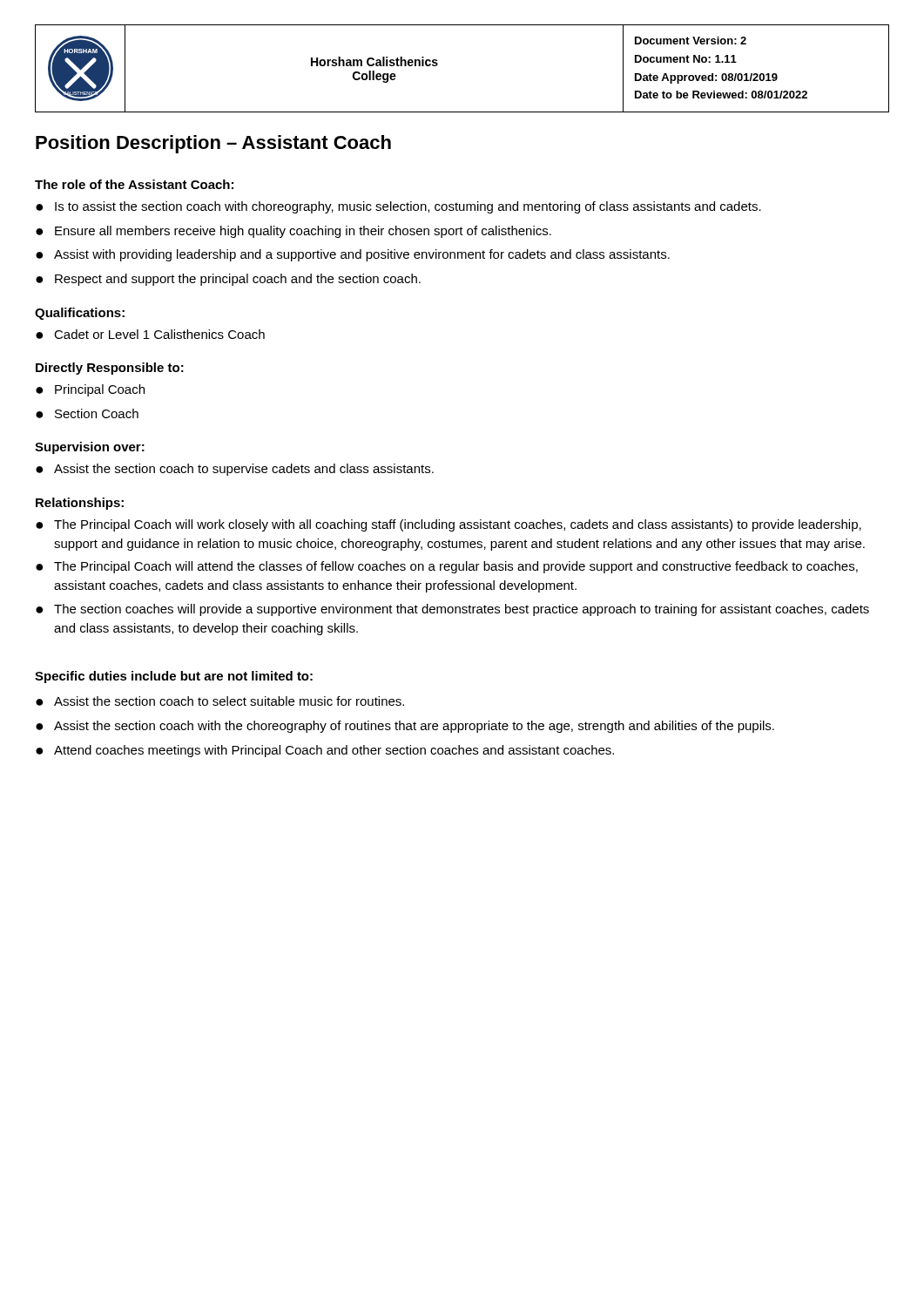Screen dimensions: 1307x924
Task: Locate the passage starting "Specific duties include but are"
Action: tap(174, 676)
